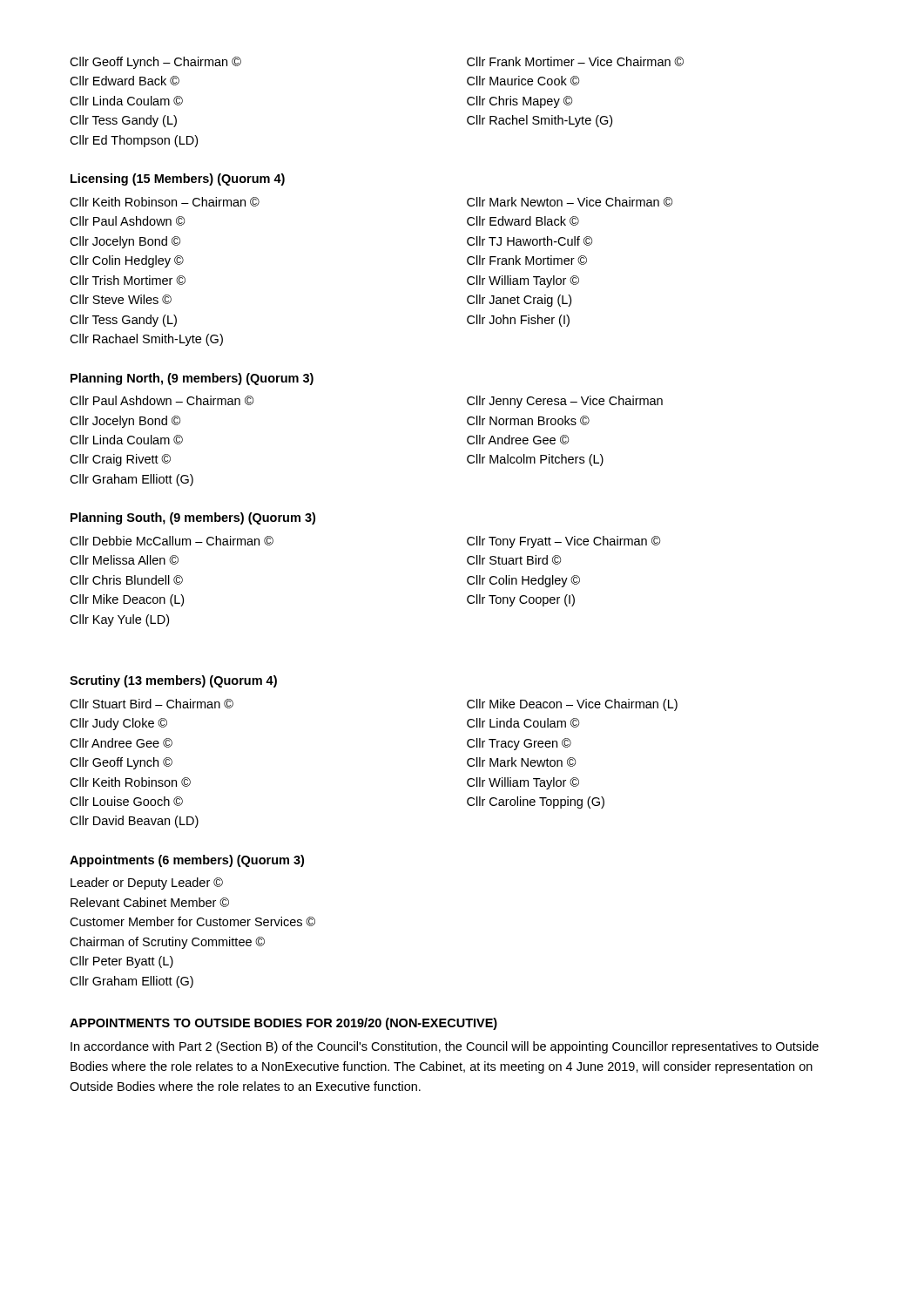Image resolution: width=924 pixels, height=1307 pixels.
Task: Where does it say "Appointments (6 members) (Quorum 3)"?
Action: coord(187,861)
